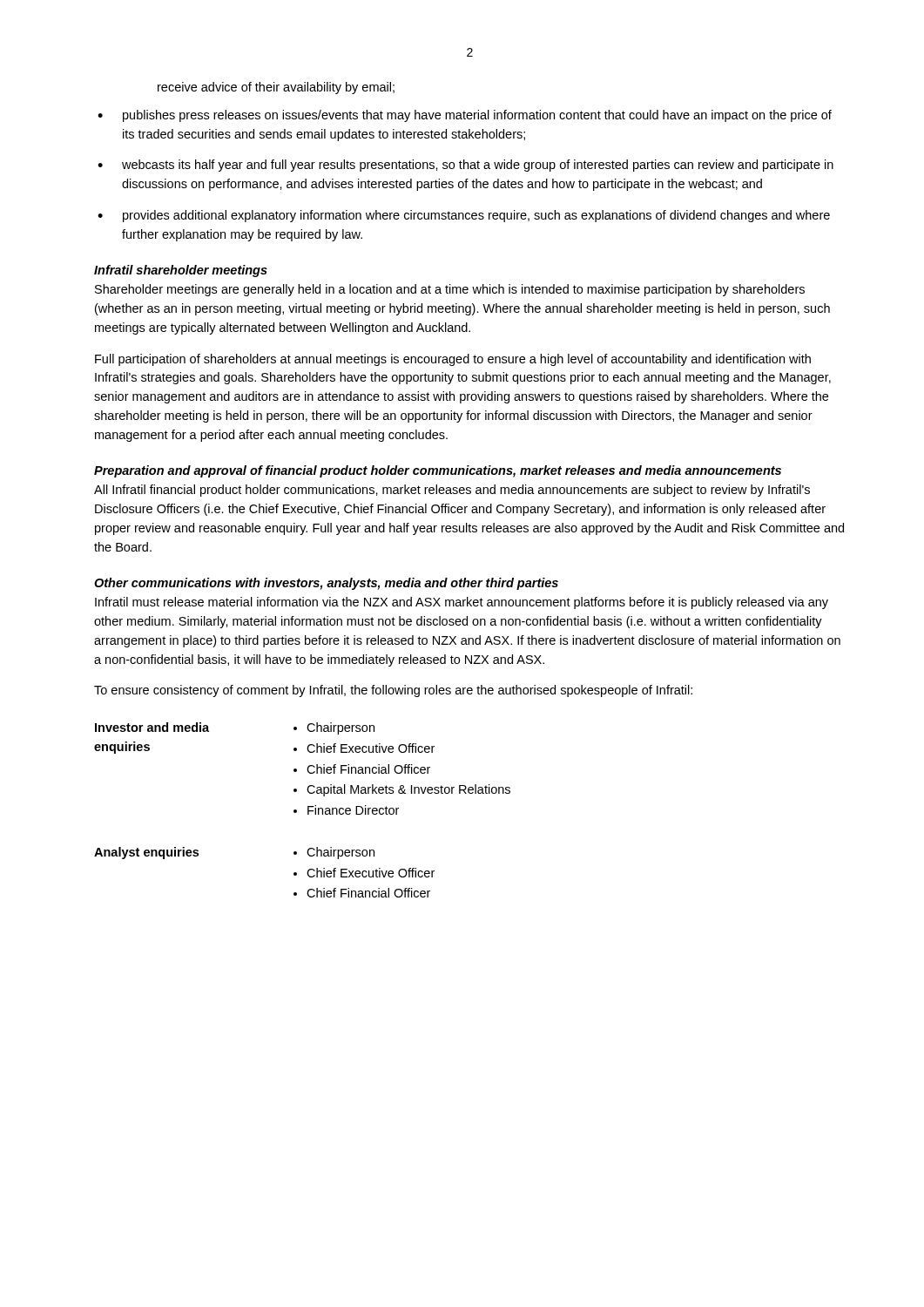Find the passage starting "receive advice of their availability by email;"
Viewport: 924px width, 1307px height.
[276, 87]
